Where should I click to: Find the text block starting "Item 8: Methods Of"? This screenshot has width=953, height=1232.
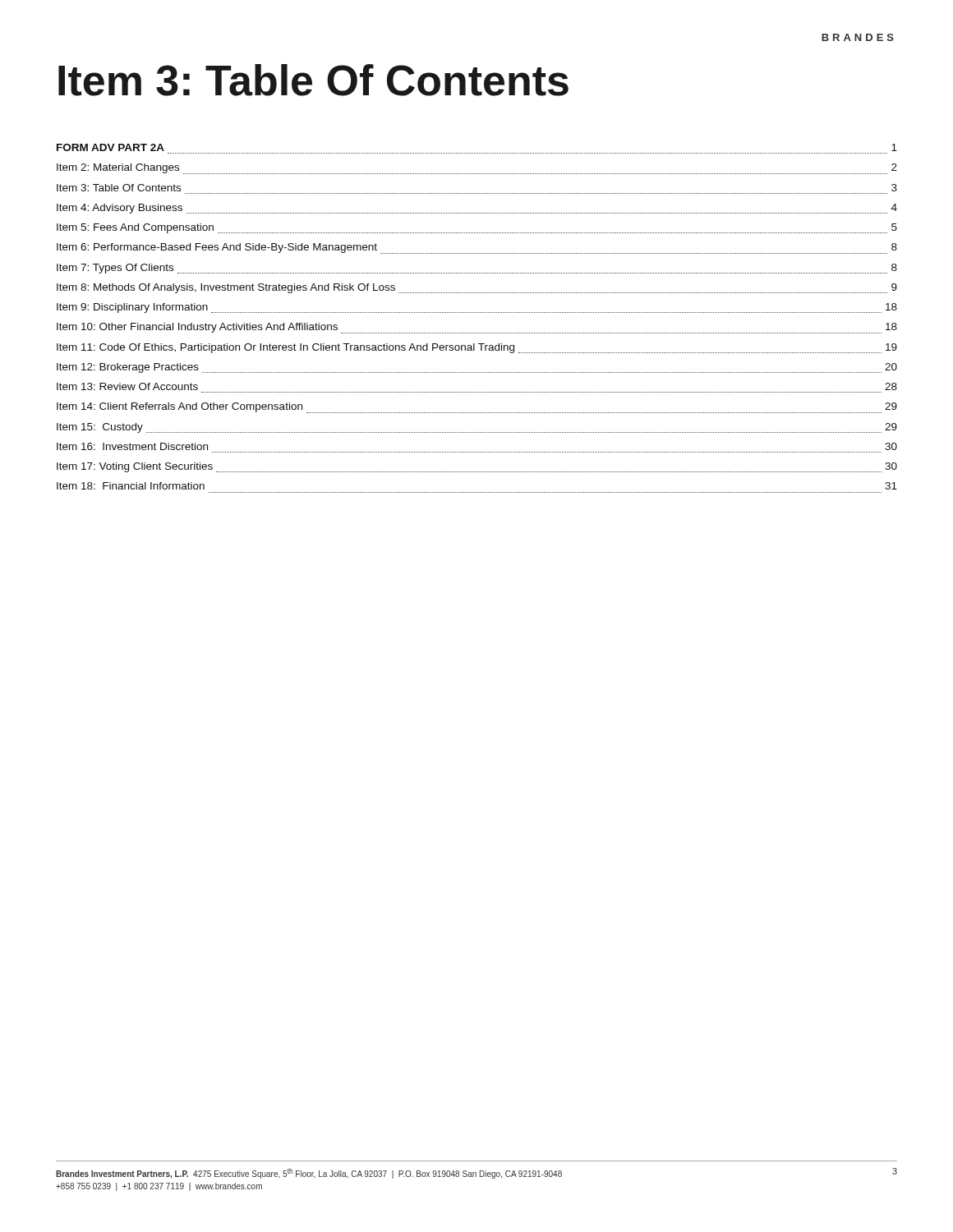click(x=476, y=287)
